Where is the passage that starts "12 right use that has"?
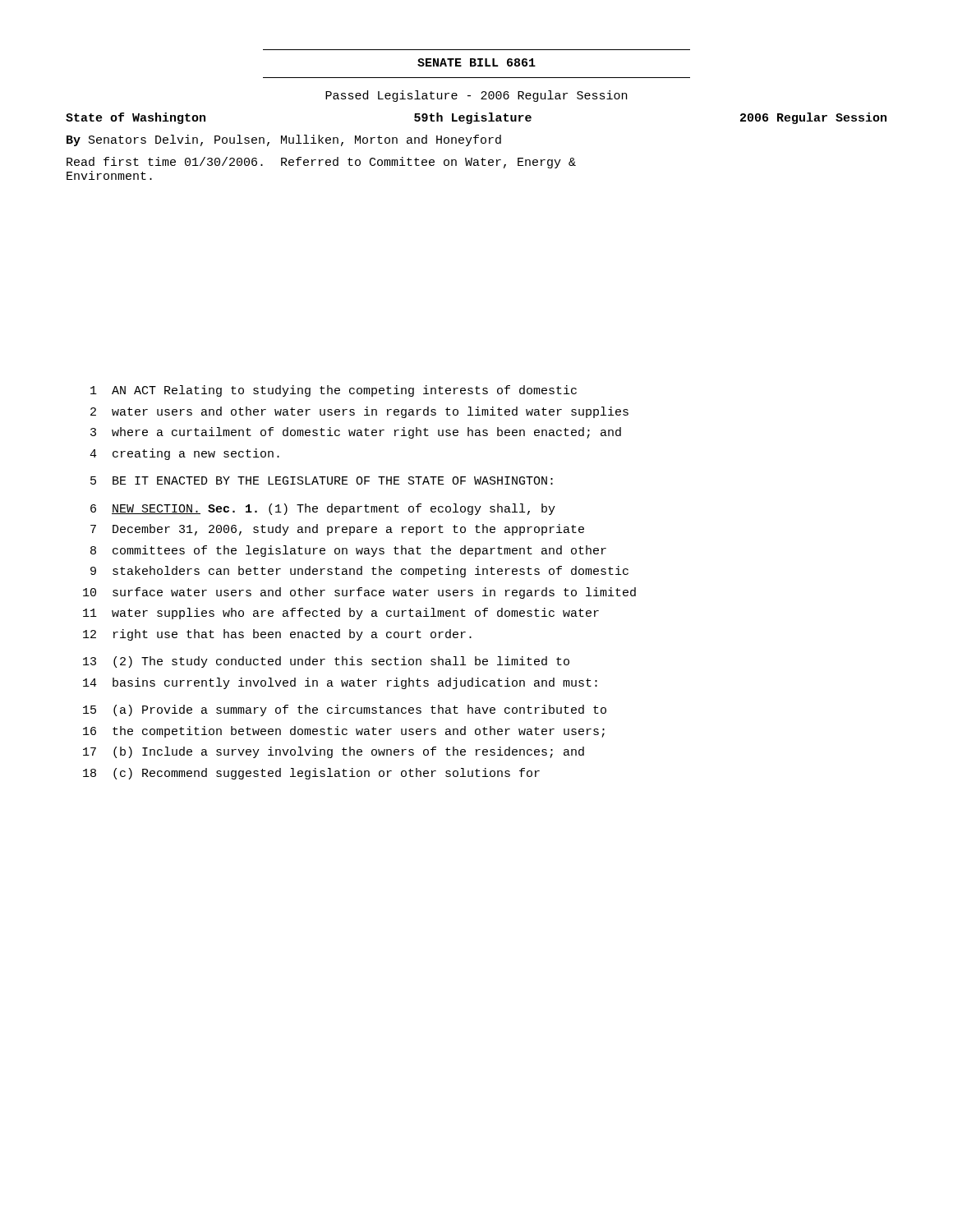953x1232 pixels. (476, 635)
